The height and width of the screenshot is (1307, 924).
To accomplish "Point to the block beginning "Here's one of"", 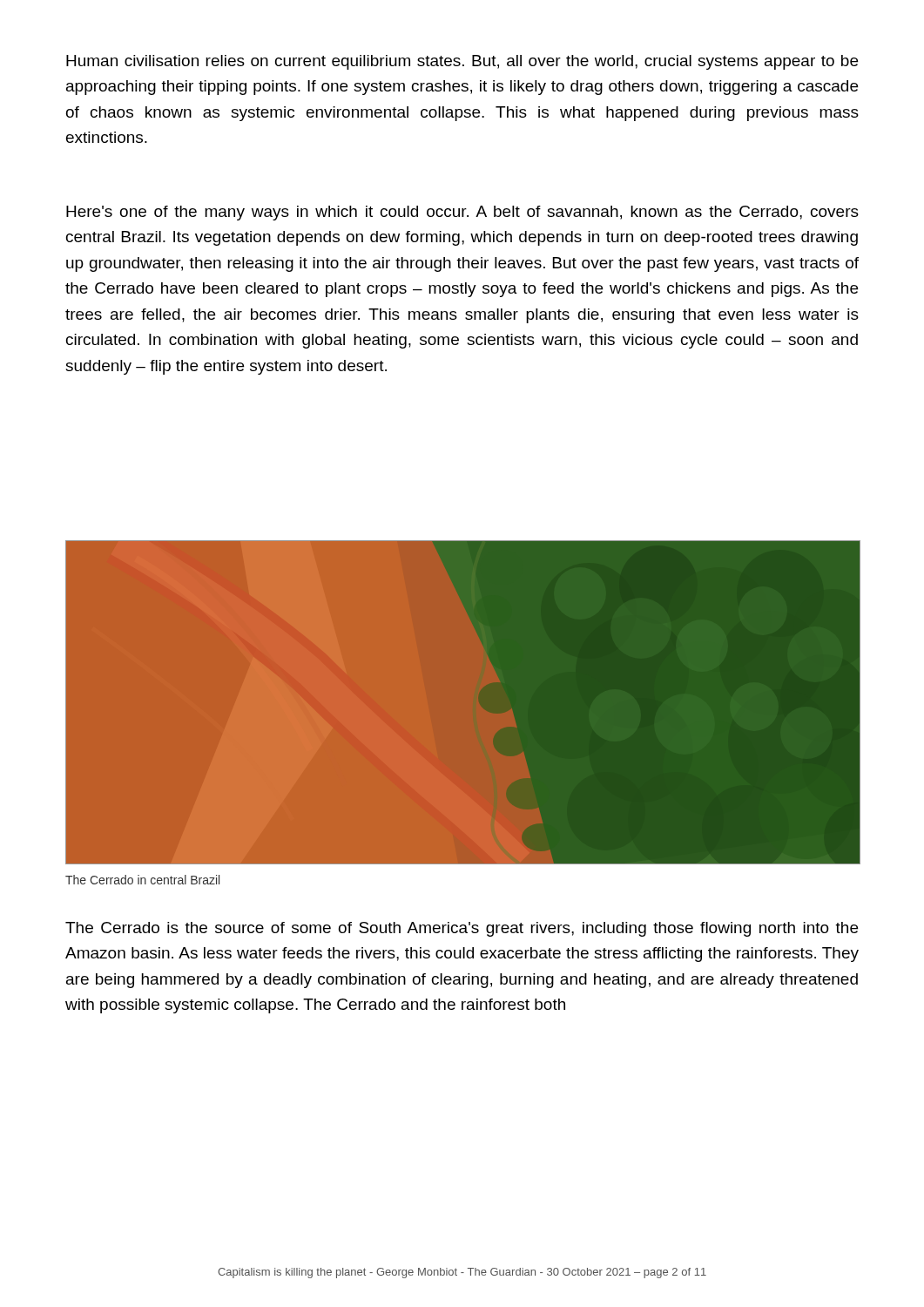I will 462,288.
